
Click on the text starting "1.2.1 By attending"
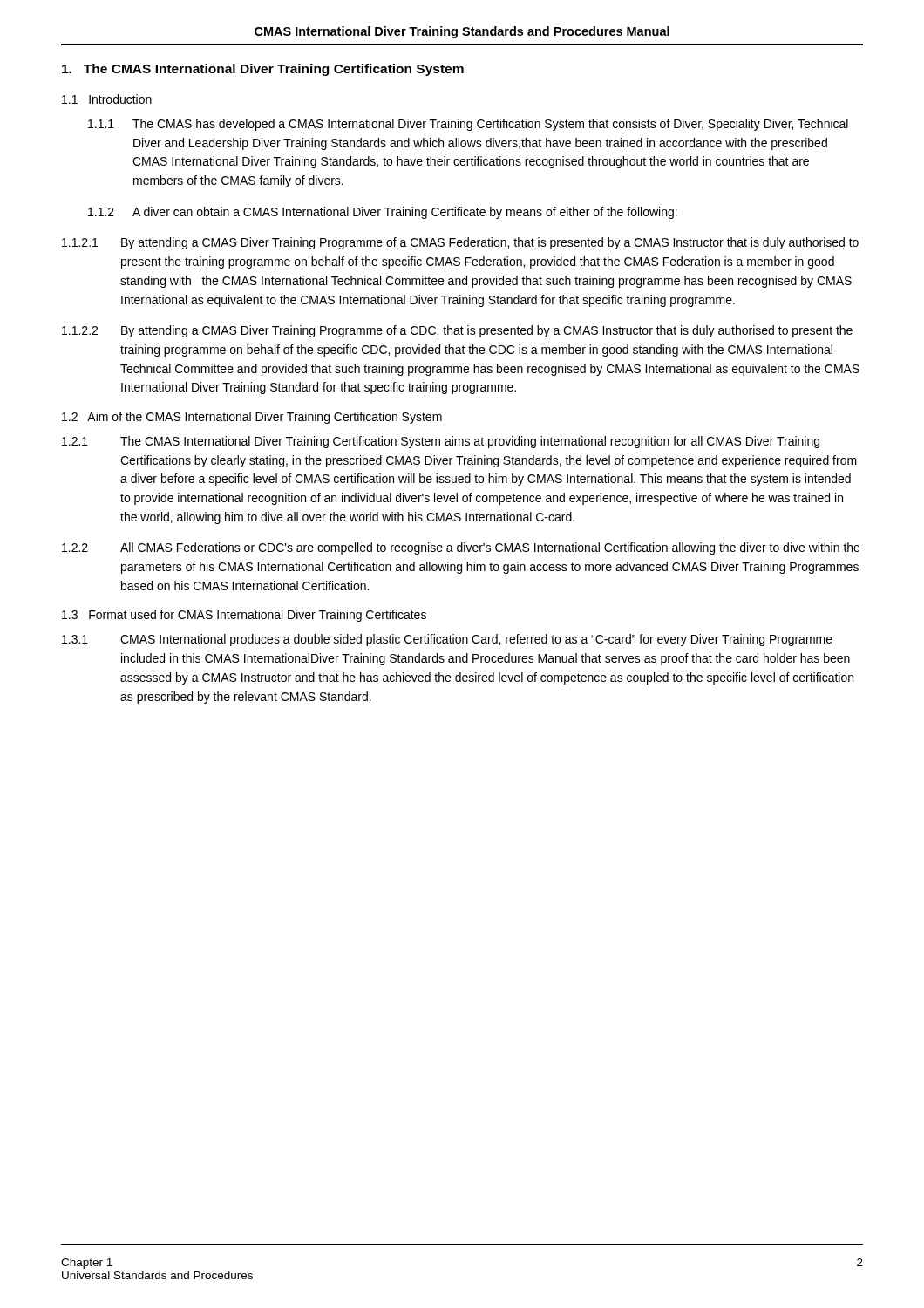(462, 272)
